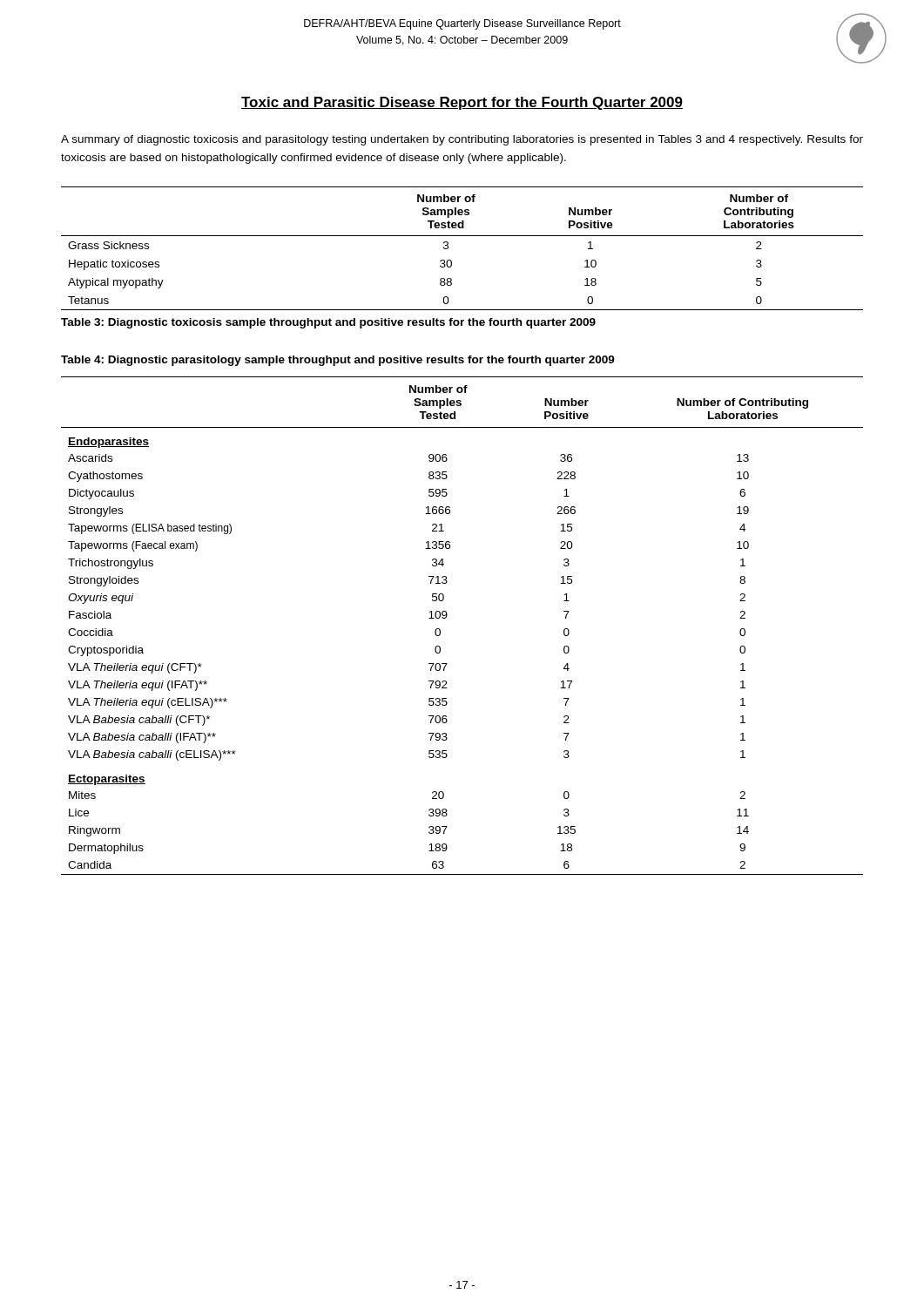This screenshot has width=924, height=1307.
Task: Locate the caption that reads "Table 3: Diagnostic toxicosis sample throughput and positive"
Action: point(328,322)
